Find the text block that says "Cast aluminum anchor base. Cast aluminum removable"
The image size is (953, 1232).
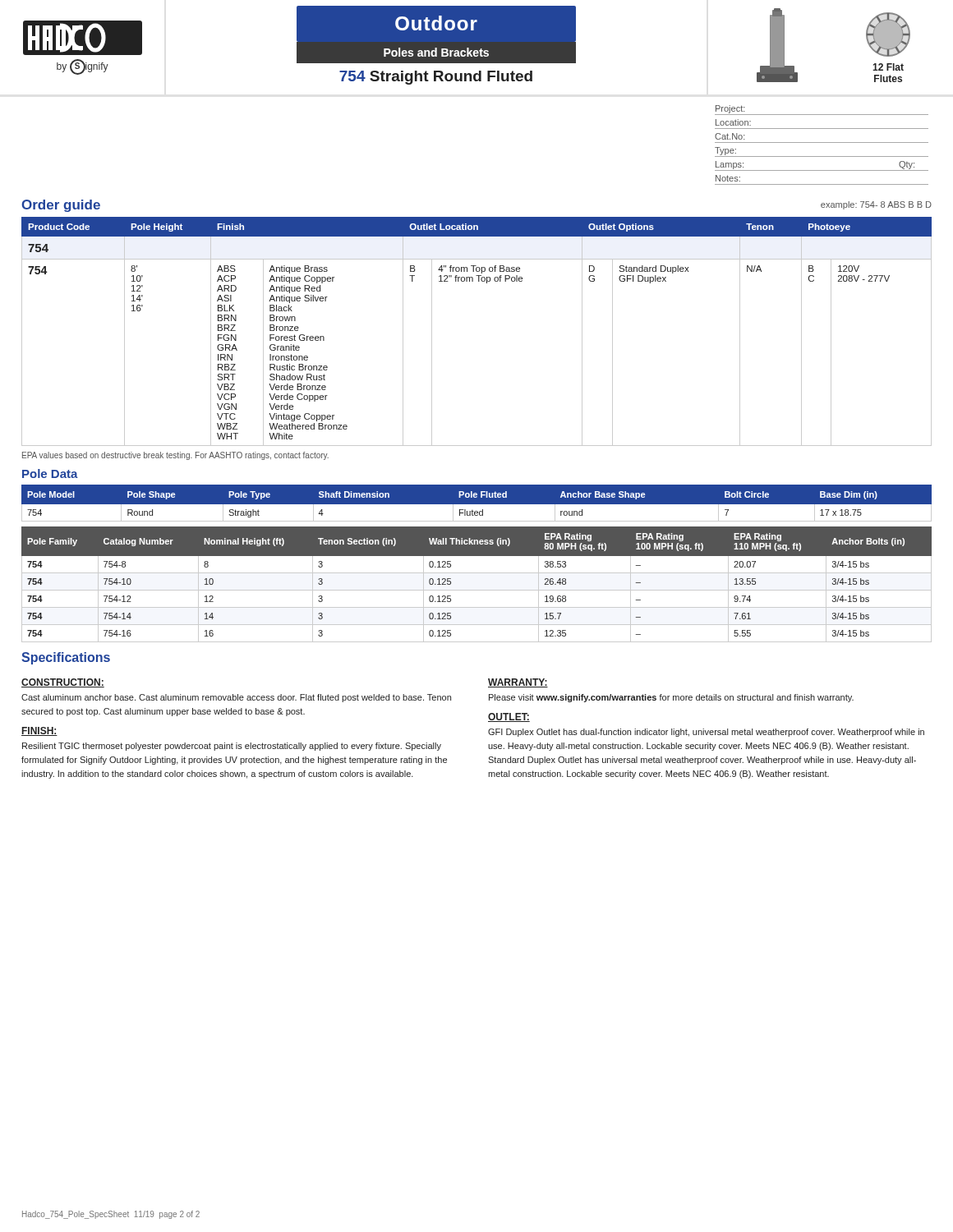(x=237, y=704)
